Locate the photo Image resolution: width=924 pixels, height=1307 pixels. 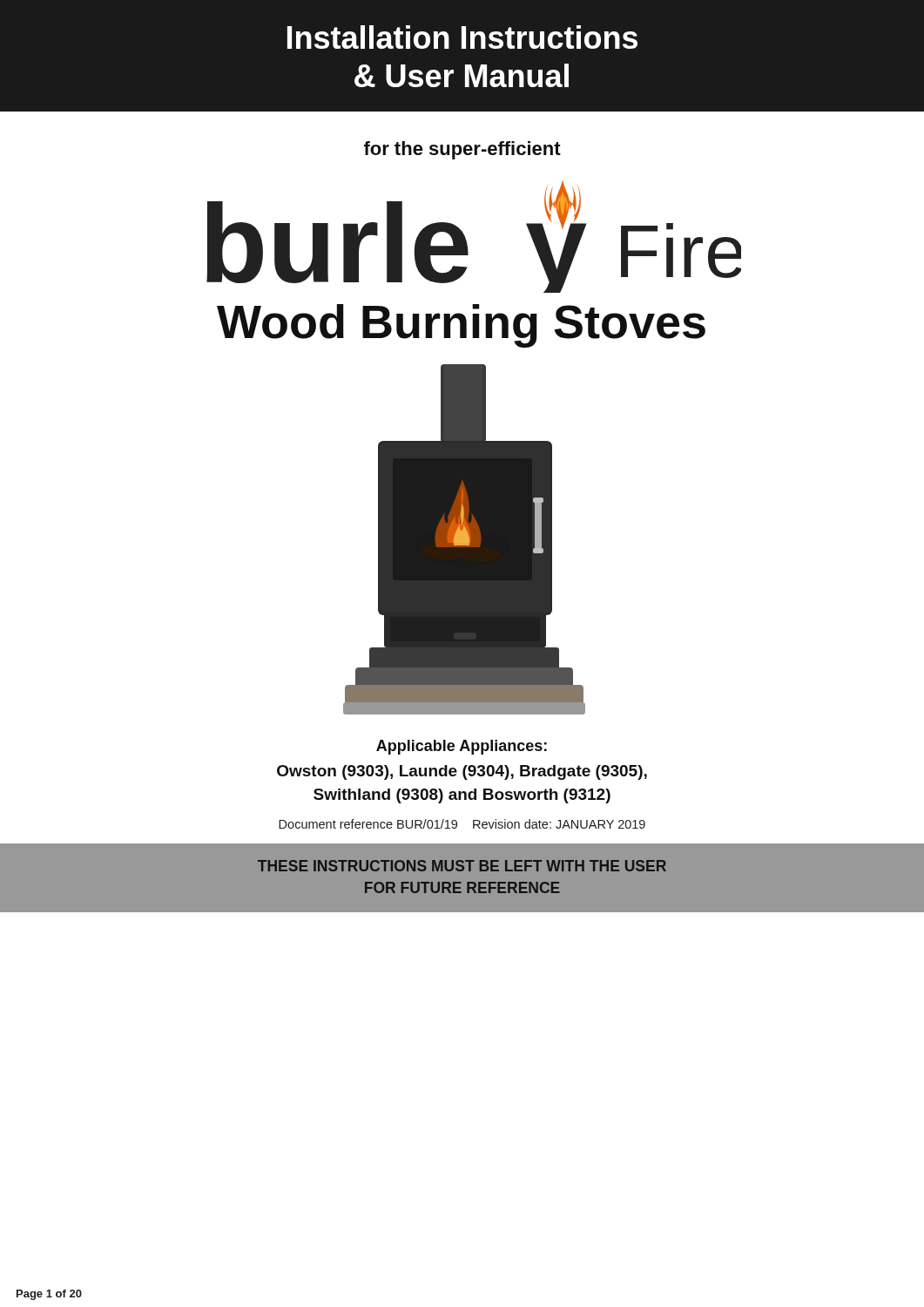click(x=462, y=547)
